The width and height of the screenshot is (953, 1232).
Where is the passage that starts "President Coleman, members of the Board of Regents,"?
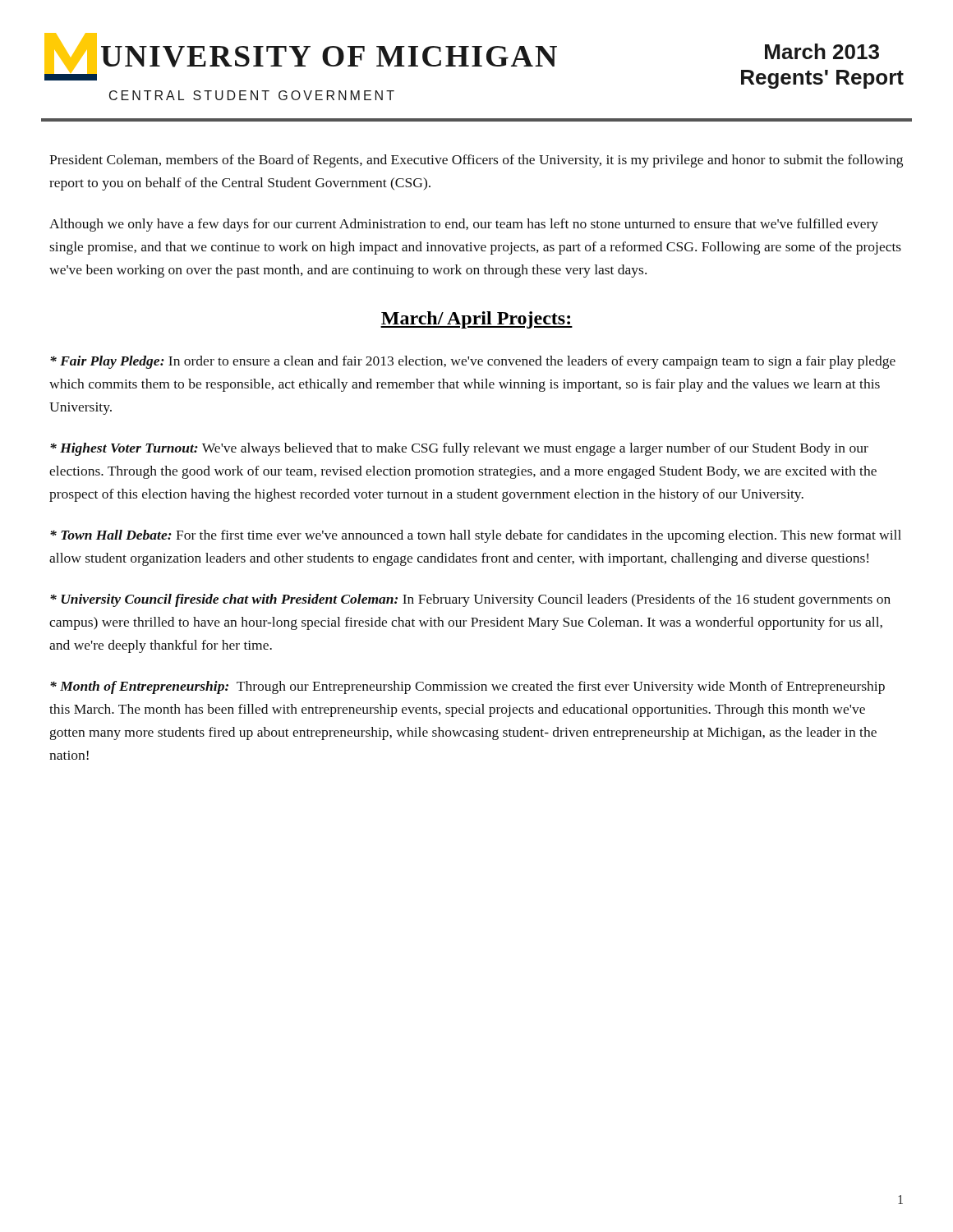click(476, 171)
